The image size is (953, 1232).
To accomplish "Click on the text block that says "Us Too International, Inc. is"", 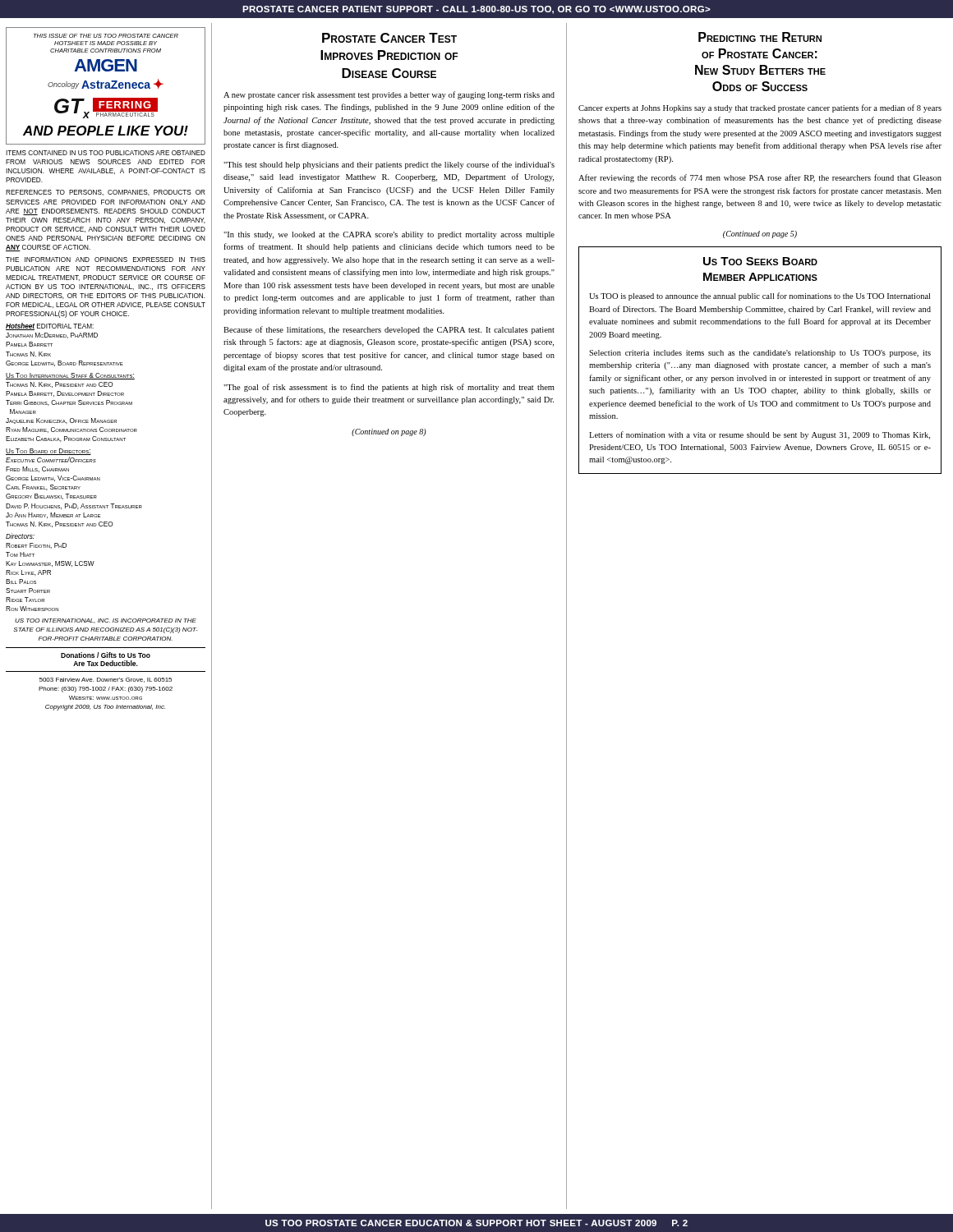I will [106, 630].
